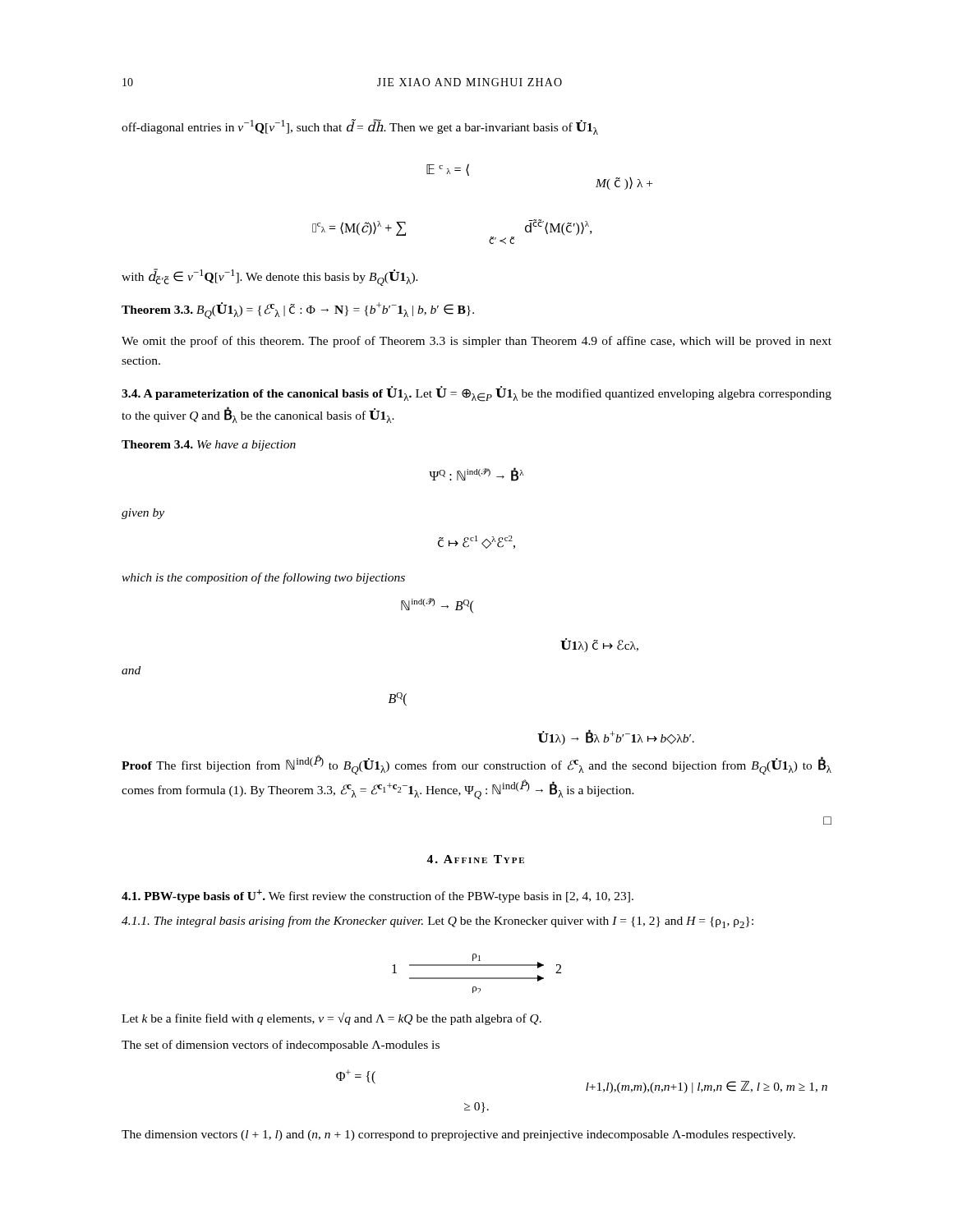Viewport: 953px width, 1232px height.
Task: Navigate to the passage starting "c̃ ↦ ℰc1"
Action: (x=476, y=542)
